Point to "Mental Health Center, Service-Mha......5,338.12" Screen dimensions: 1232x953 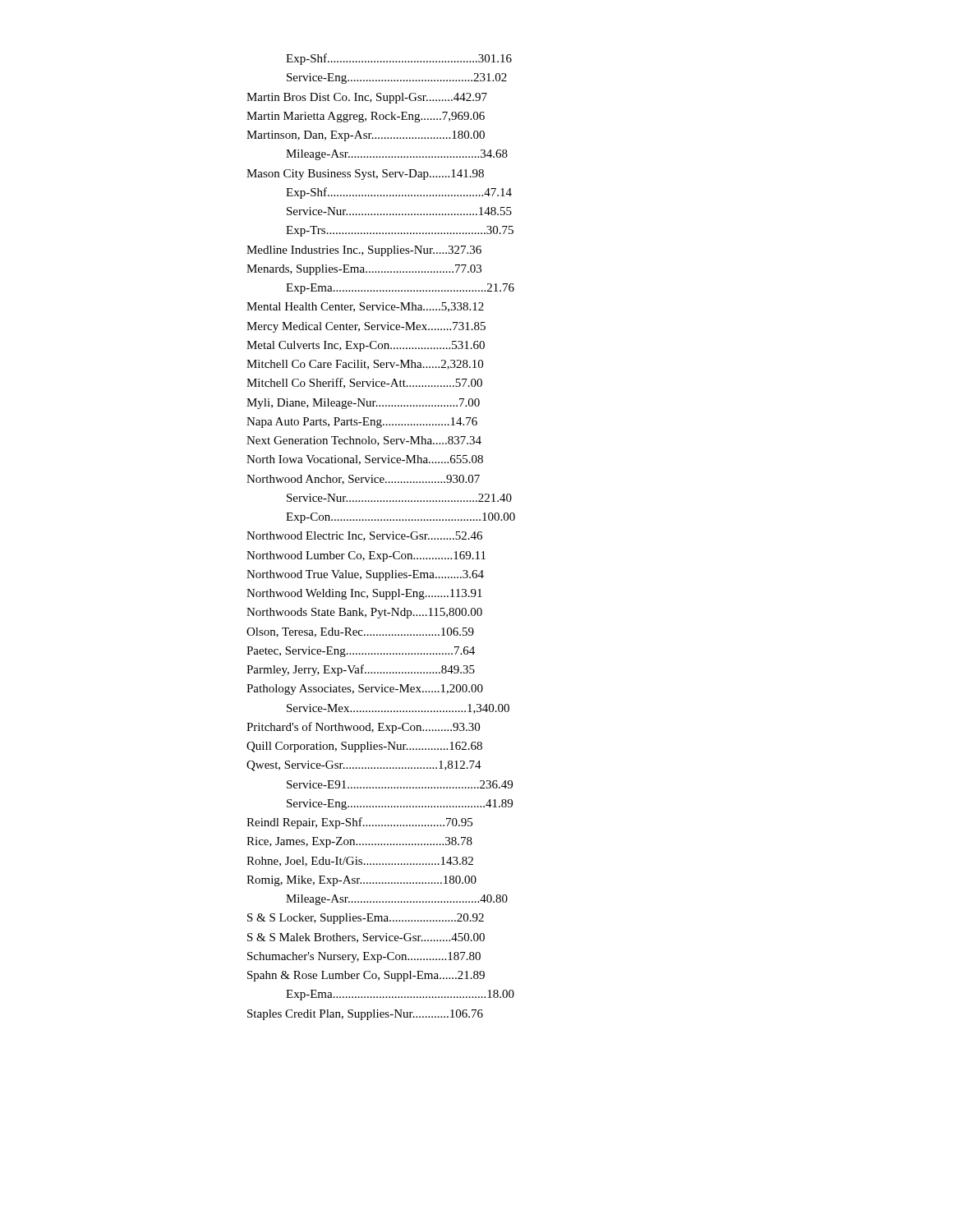(x=476, y=307)
